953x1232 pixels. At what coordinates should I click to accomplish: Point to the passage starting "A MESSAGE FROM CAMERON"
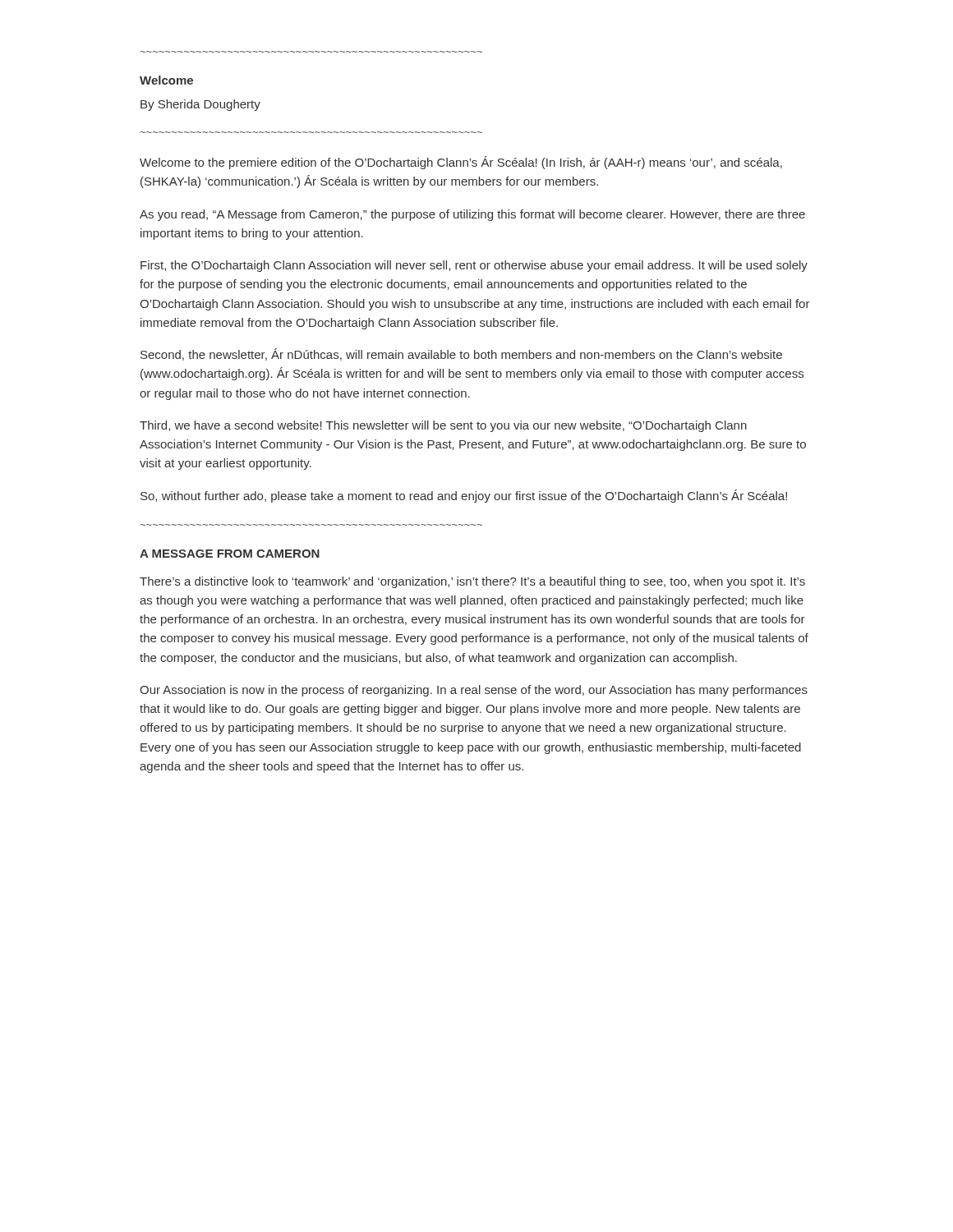coord(230,553)
